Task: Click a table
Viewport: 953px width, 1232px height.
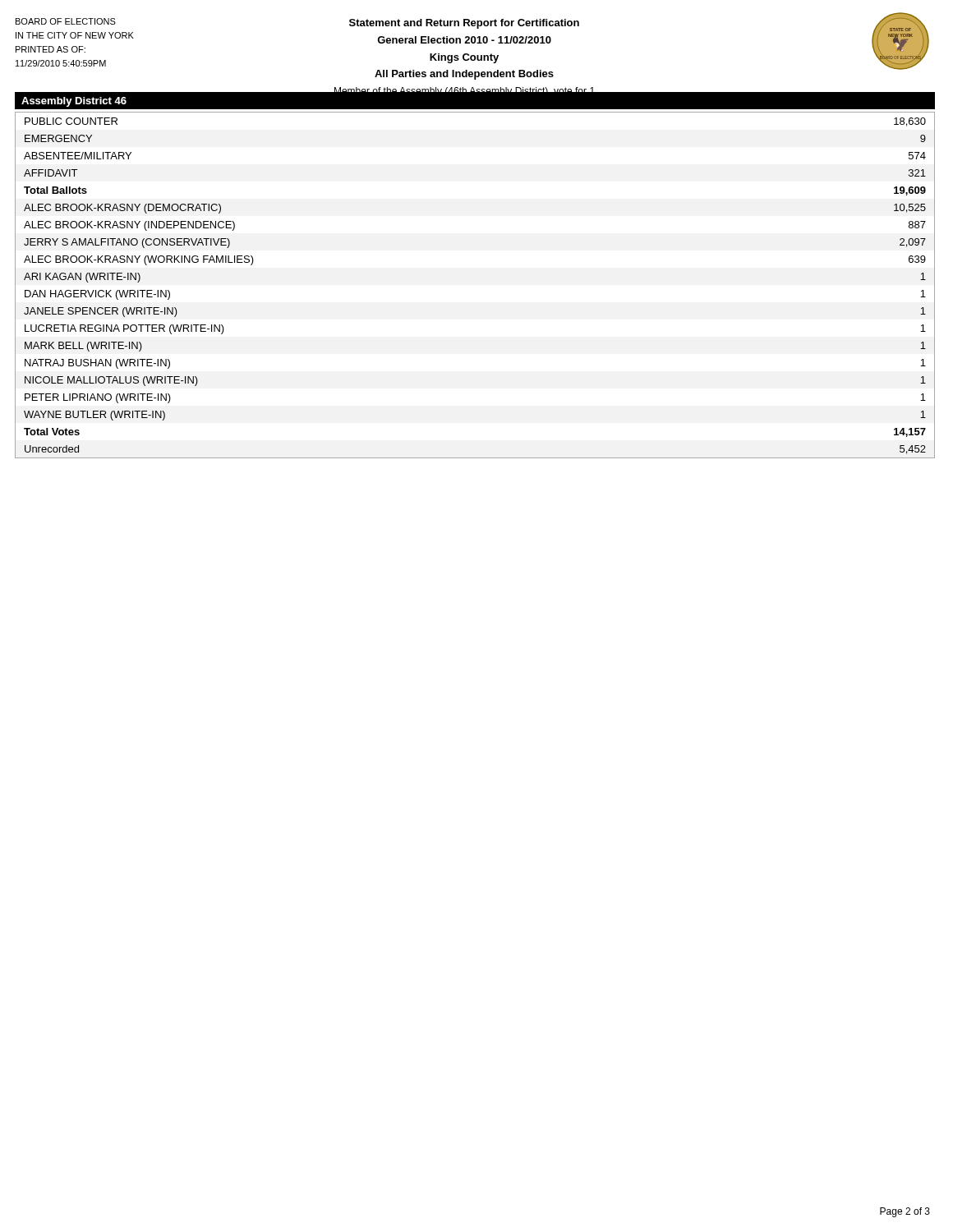Action: click(x=475, y=285)
